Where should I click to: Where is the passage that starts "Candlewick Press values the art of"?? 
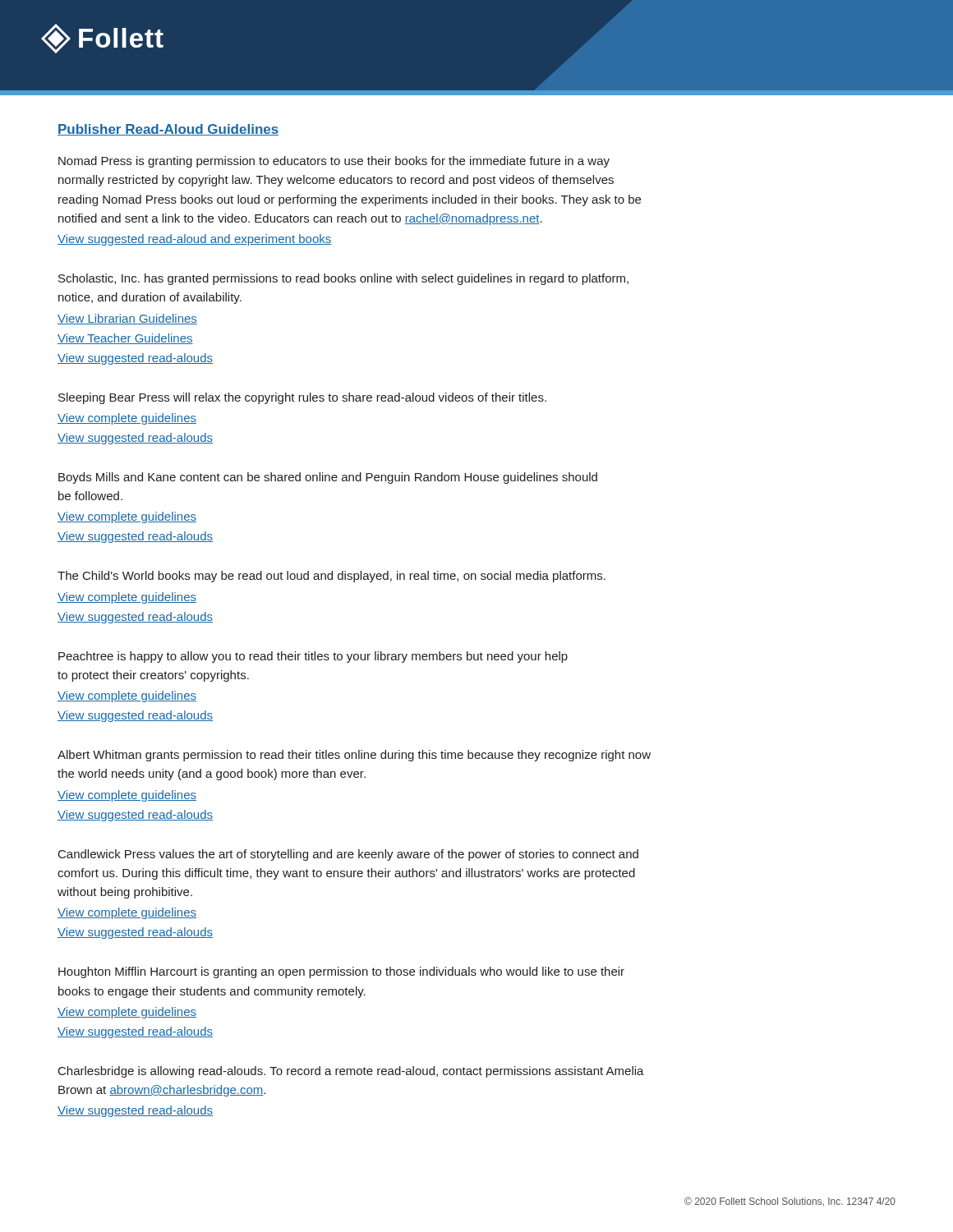tap(348, 855)
